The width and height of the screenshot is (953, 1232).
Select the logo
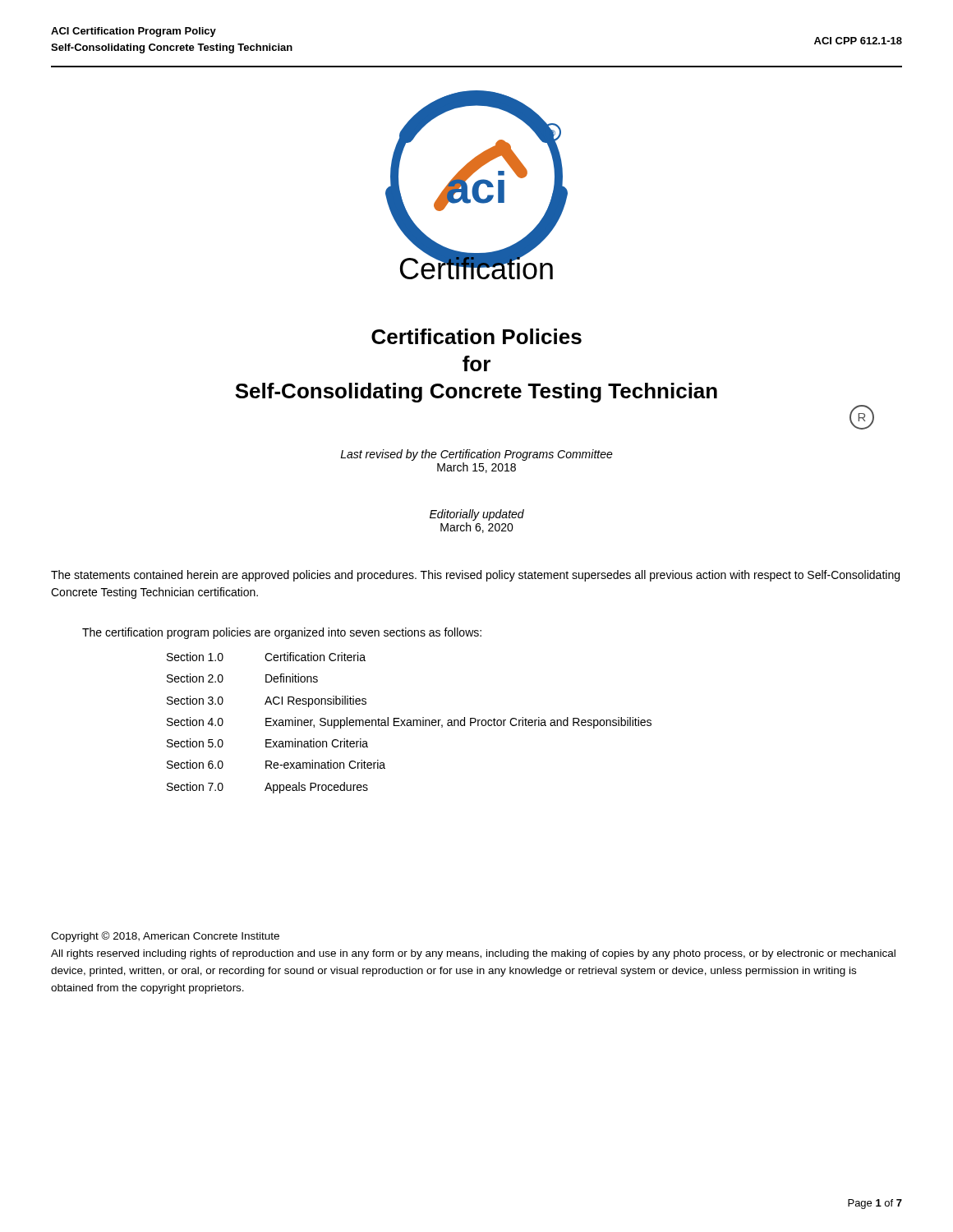[x=476, y=194]
